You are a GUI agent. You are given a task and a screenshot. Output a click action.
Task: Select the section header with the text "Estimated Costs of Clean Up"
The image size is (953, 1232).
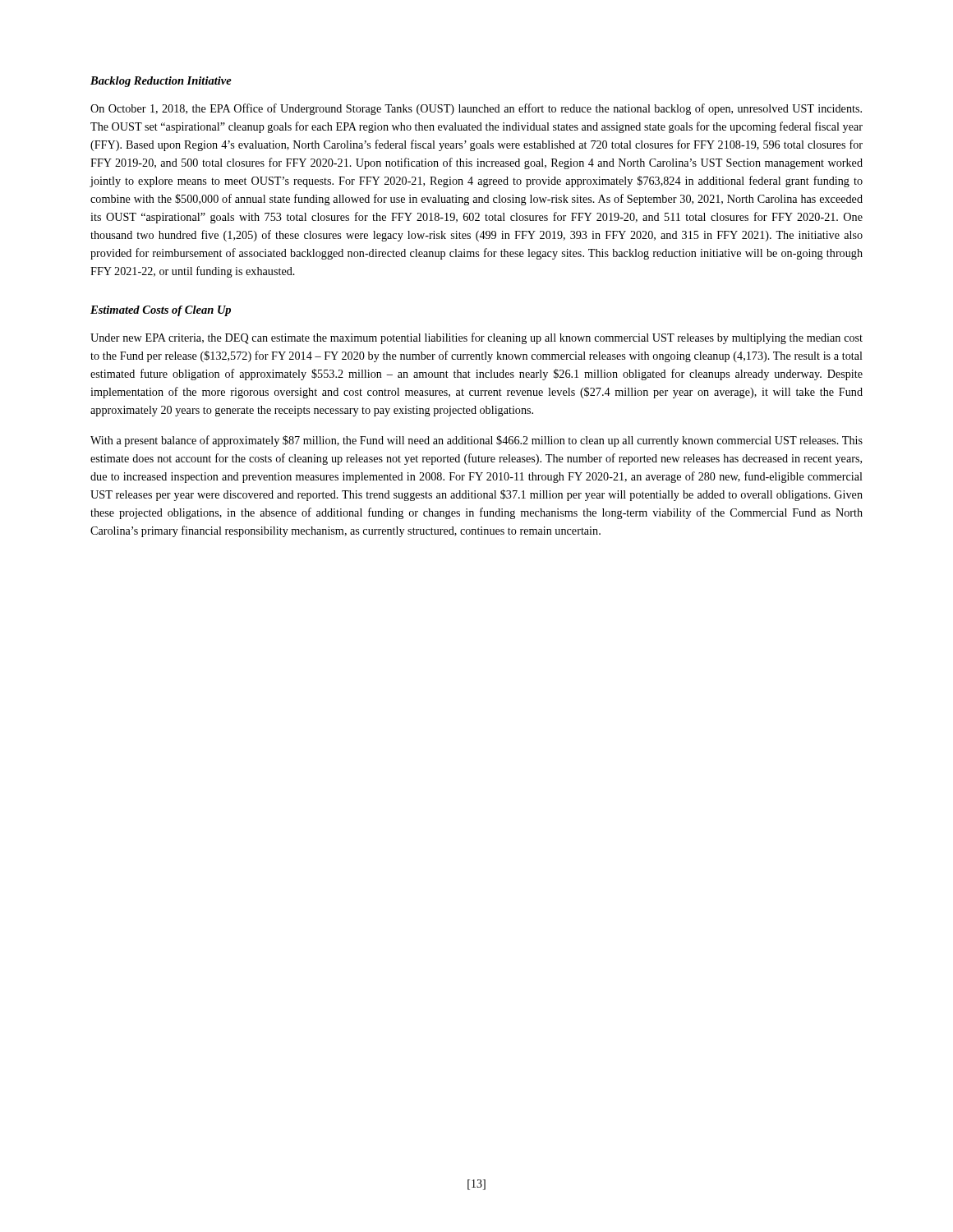pos(161,311)
